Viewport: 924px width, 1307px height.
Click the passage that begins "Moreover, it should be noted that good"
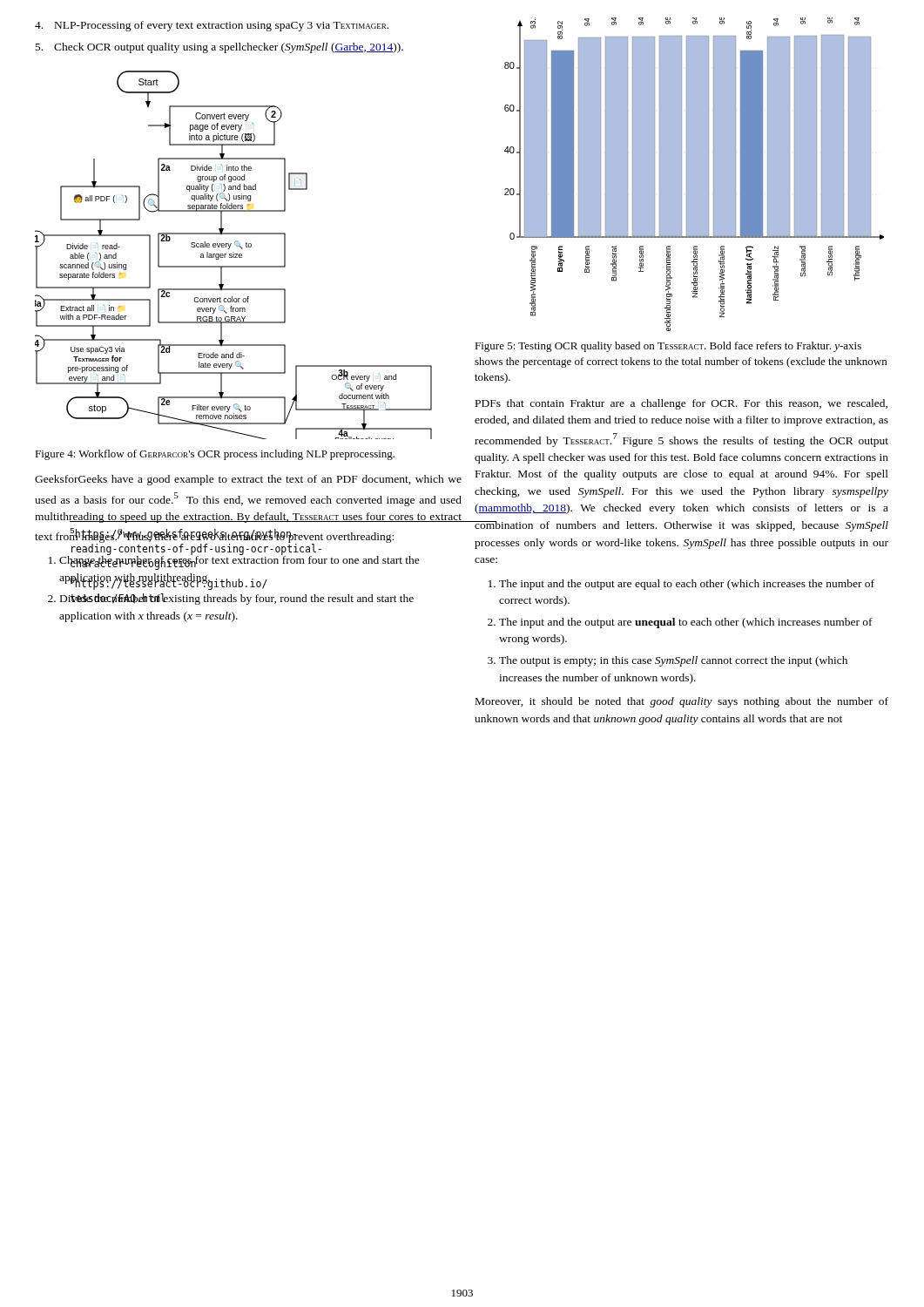pyautogui.click(x=681, y=710)
